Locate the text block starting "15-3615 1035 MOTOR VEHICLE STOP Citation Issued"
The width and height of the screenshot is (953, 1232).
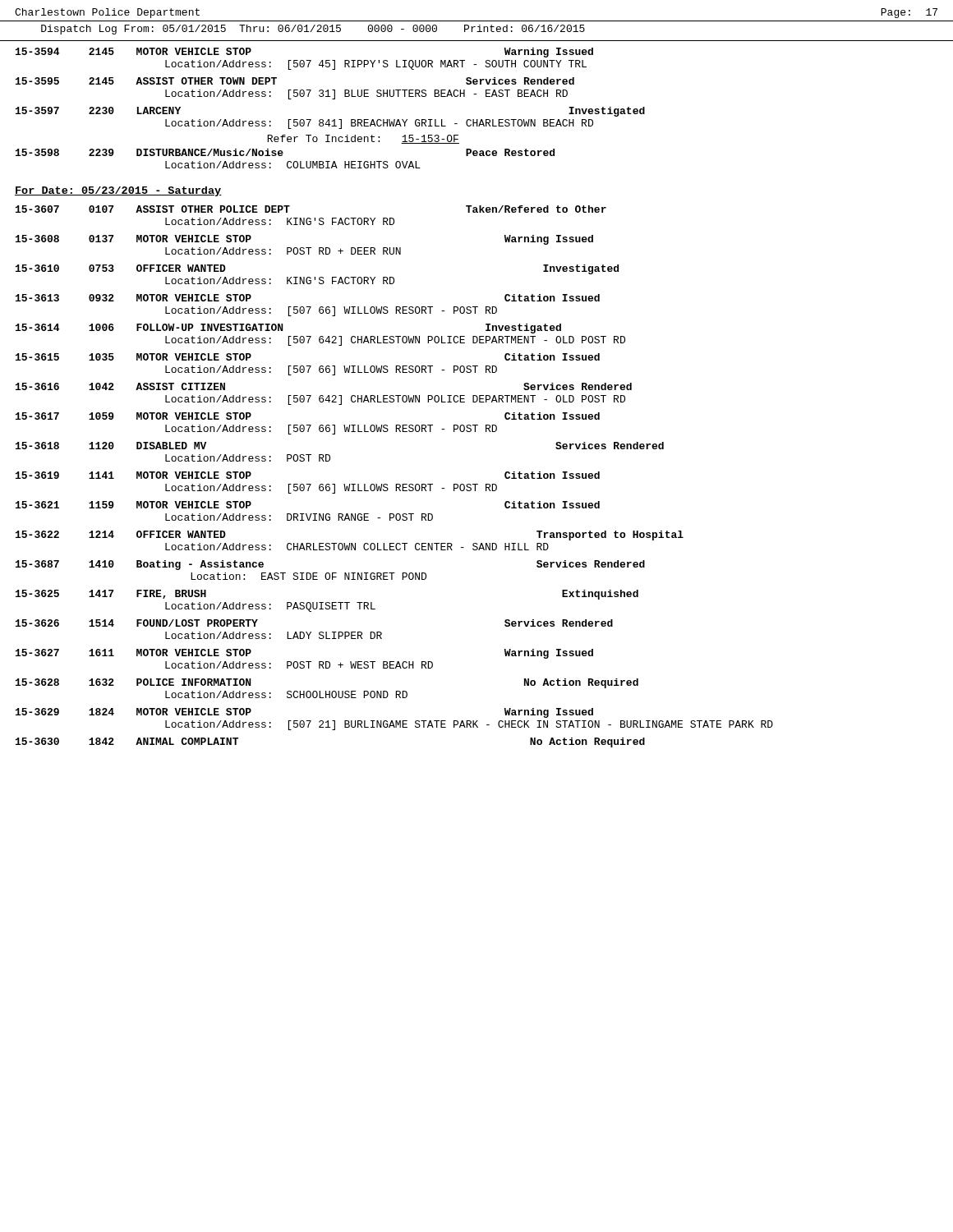click(476, 364)
